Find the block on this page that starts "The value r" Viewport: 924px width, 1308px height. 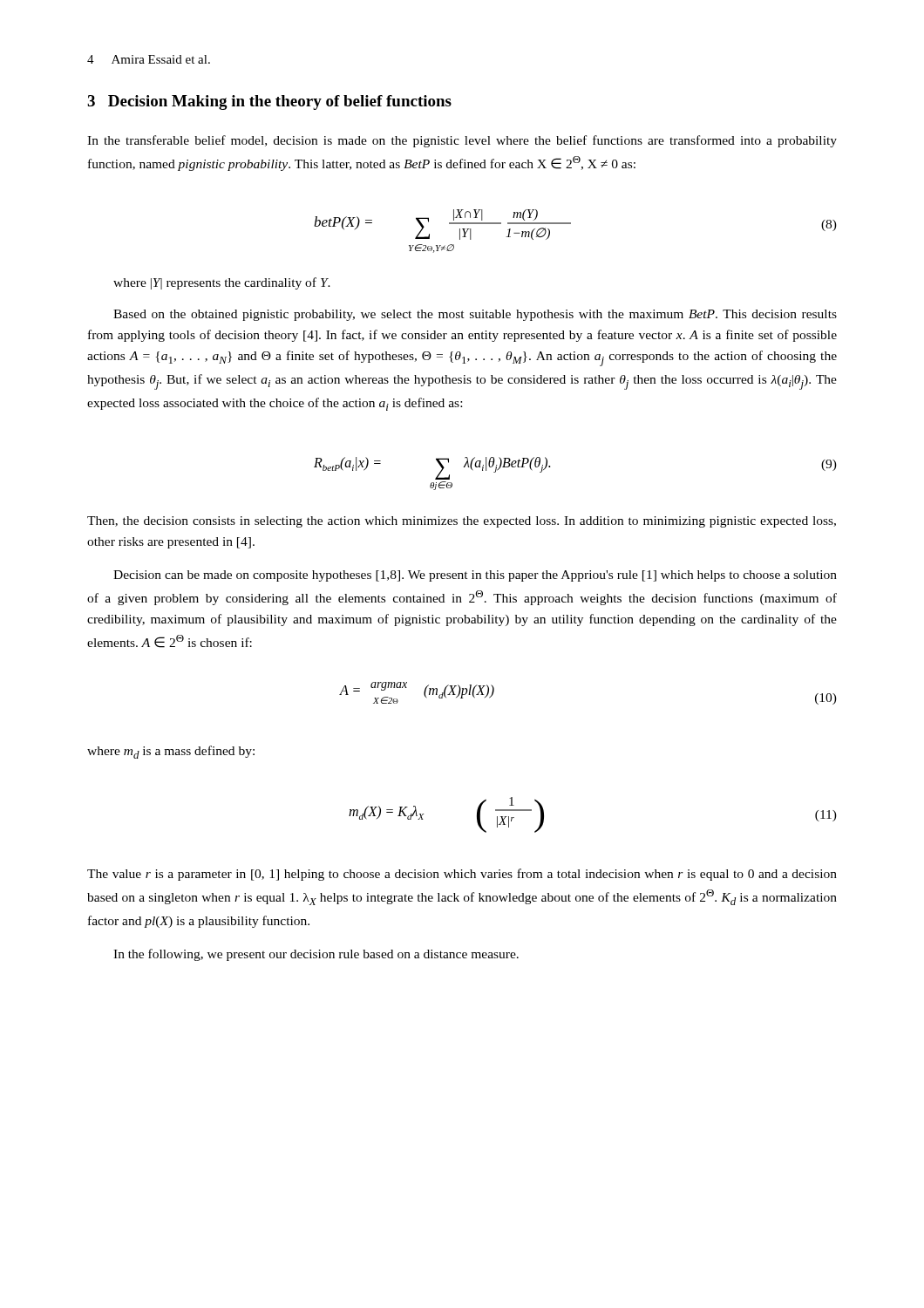pos(462,897)
